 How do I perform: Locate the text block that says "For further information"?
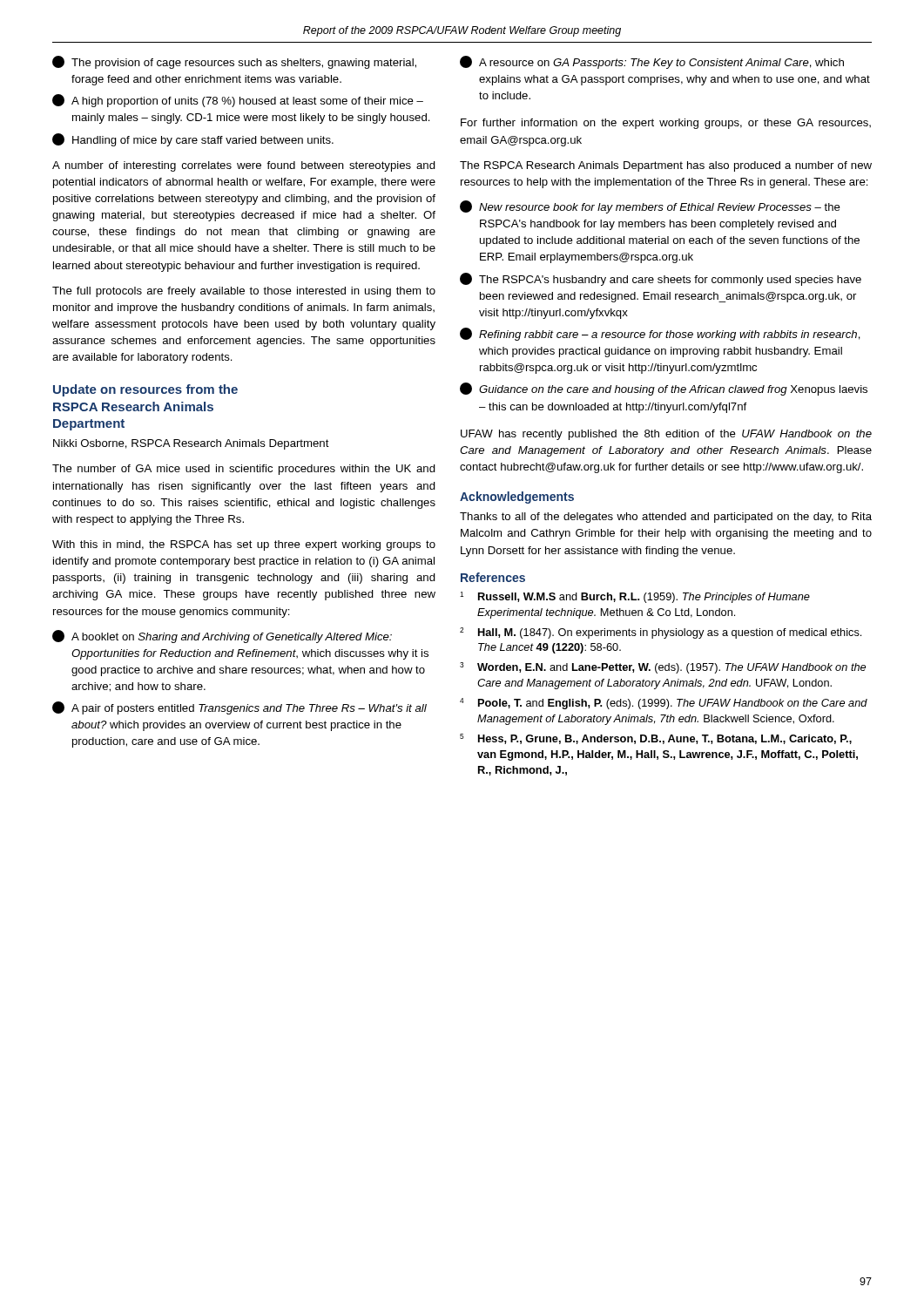[x=666, y=131]
